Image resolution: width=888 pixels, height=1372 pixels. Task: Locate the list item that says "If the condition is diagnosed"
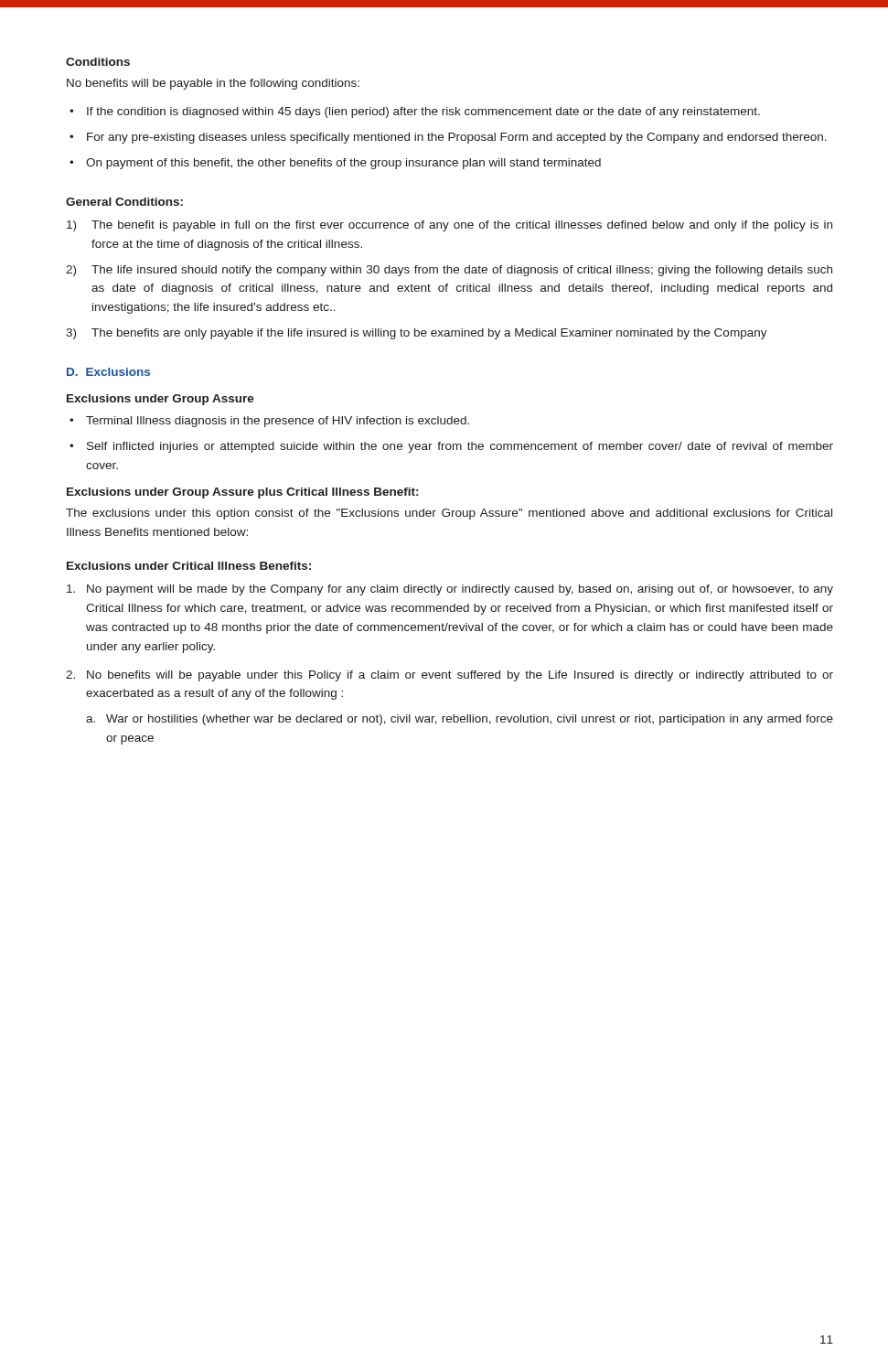[x=423, y=111]
